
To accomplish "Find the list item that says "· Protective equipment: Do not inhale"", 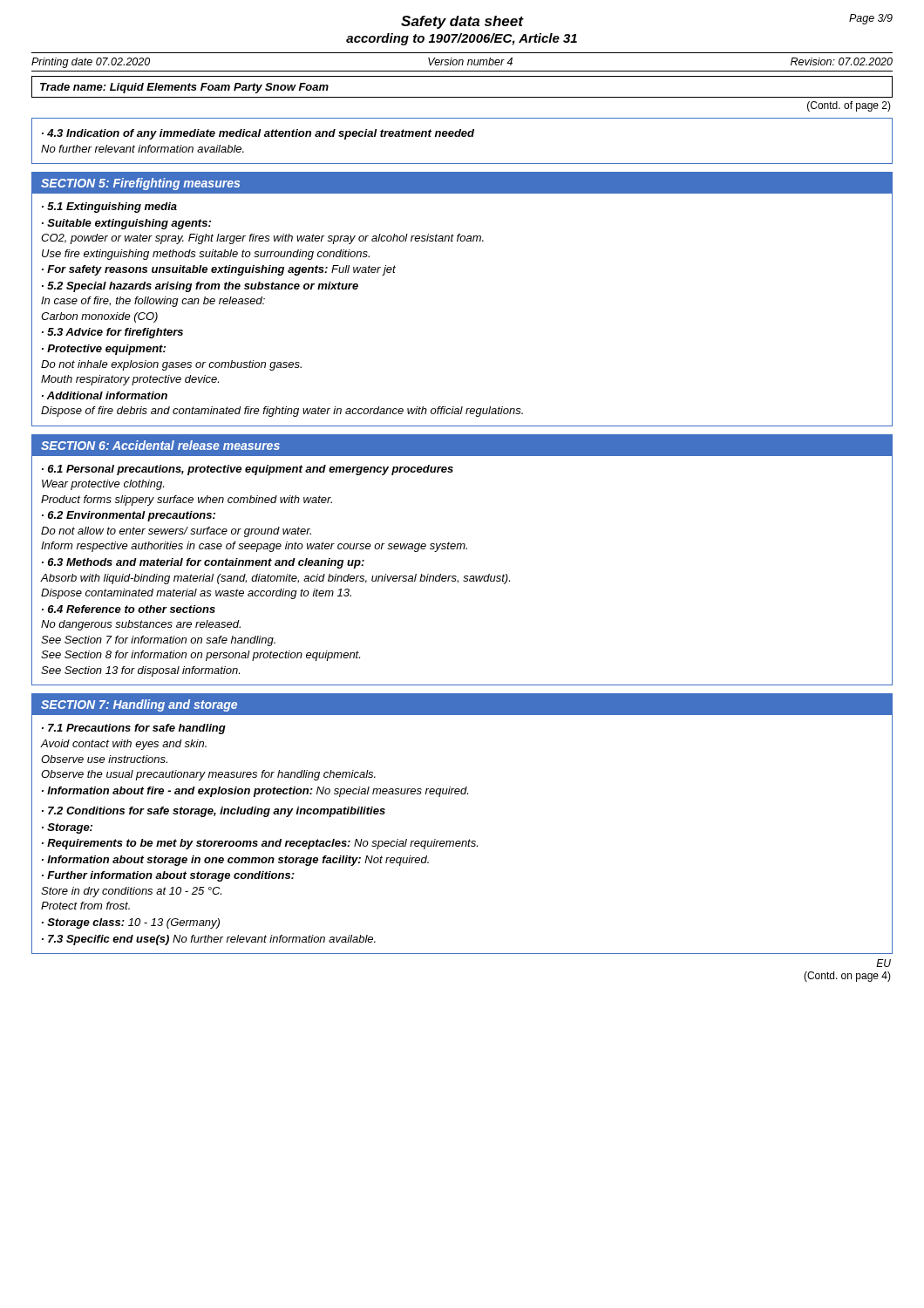I will click(x=172, y=364).
